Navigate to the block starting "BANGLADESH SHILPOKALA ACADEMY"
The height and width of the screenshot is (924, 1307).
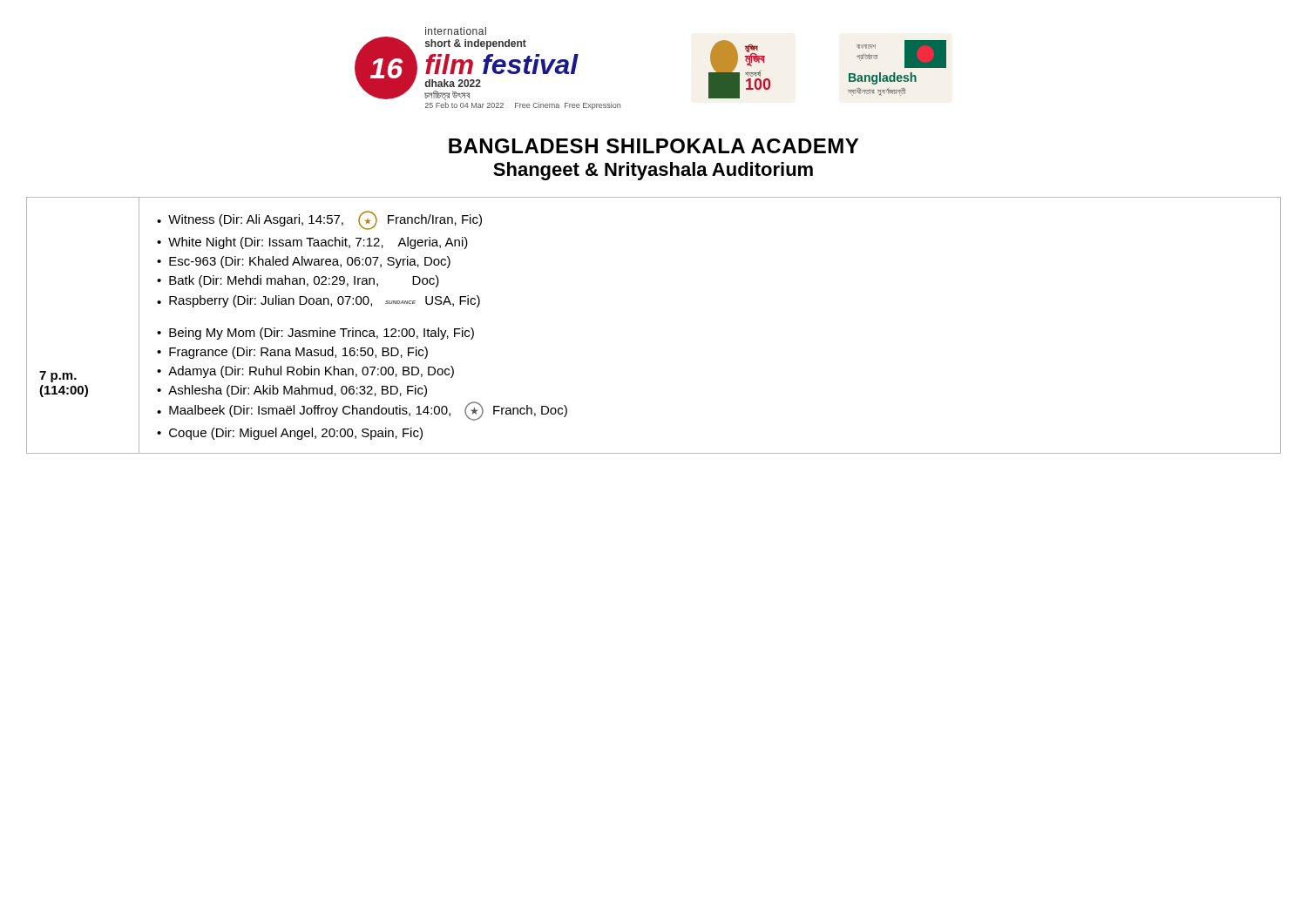[654, 158]
